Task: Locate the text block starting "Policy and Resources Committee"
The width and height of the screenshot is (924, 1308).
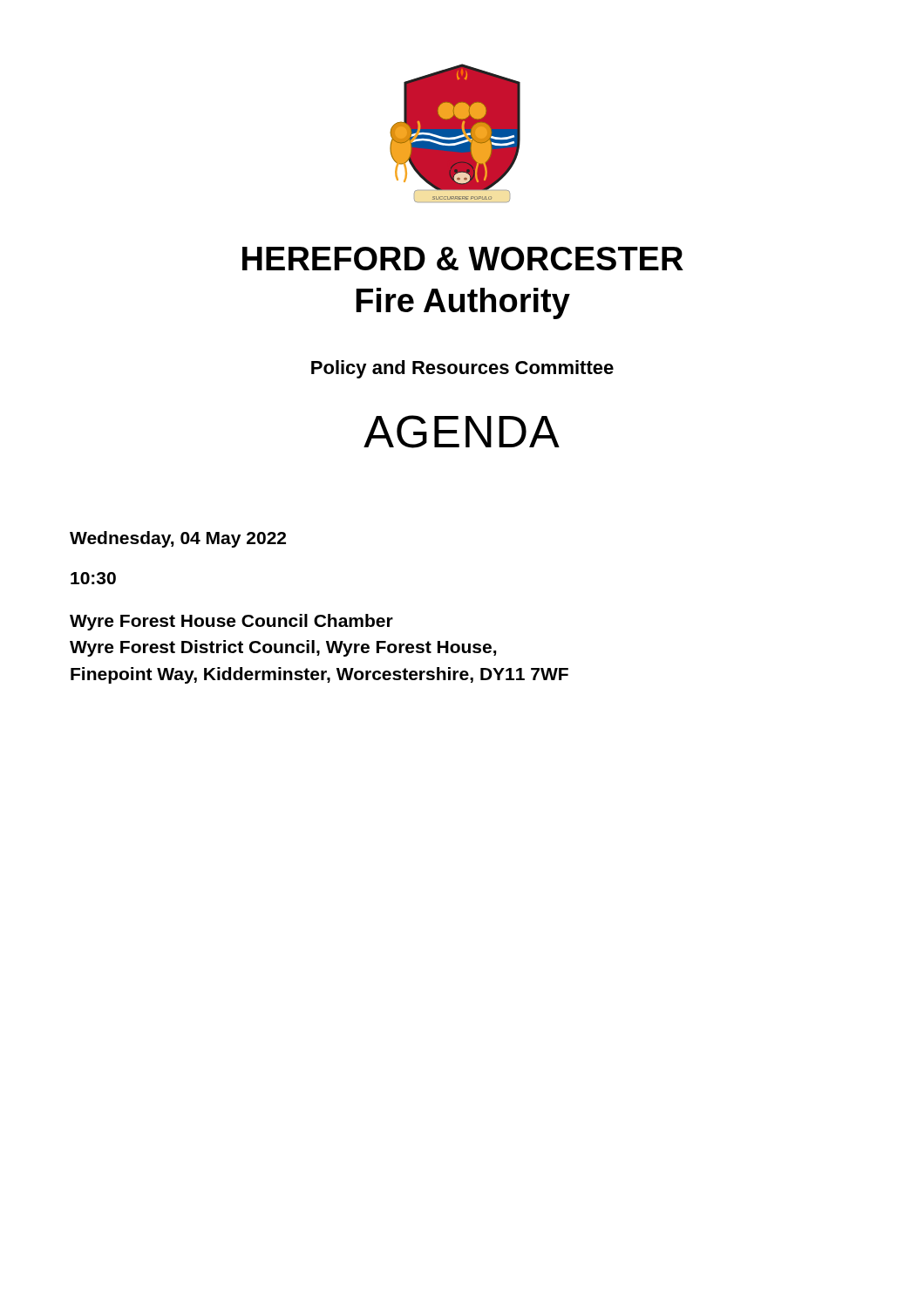Action: 462,368
